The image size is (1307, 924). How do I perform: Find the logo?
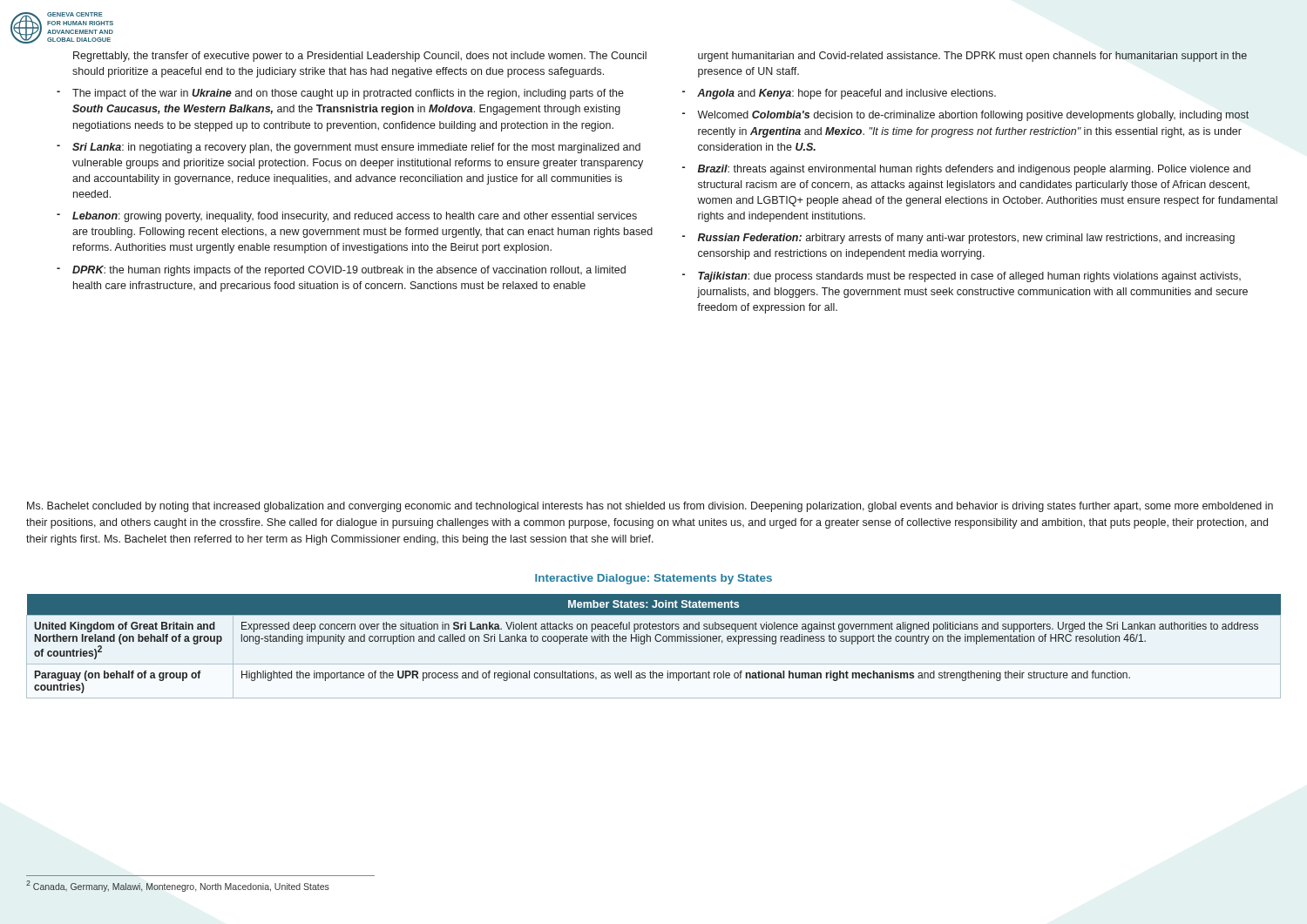click(x=80, y=27)
